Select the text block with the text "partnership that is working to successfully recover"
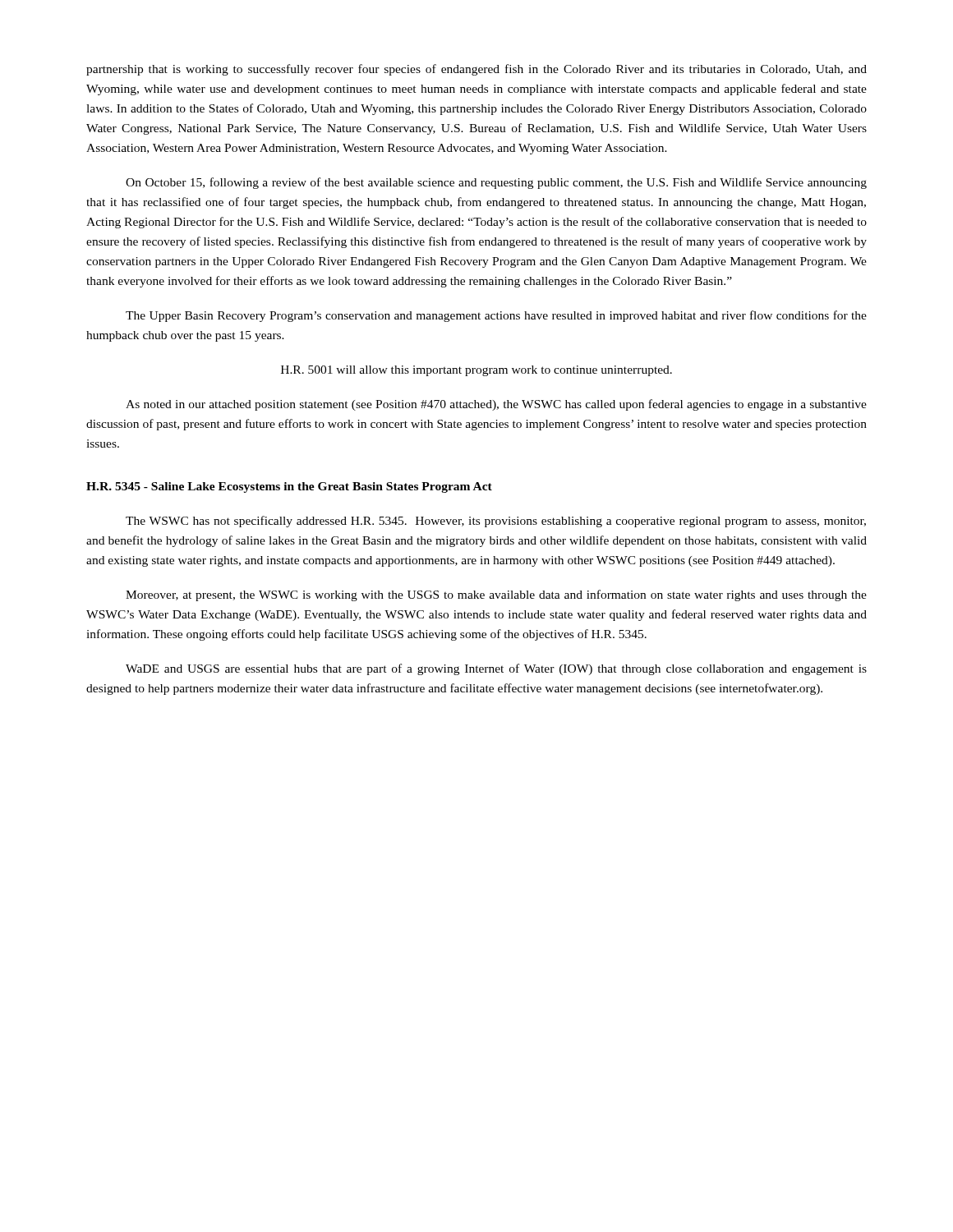The width and height of the screenshot is (953, 1232). (476, 108)
